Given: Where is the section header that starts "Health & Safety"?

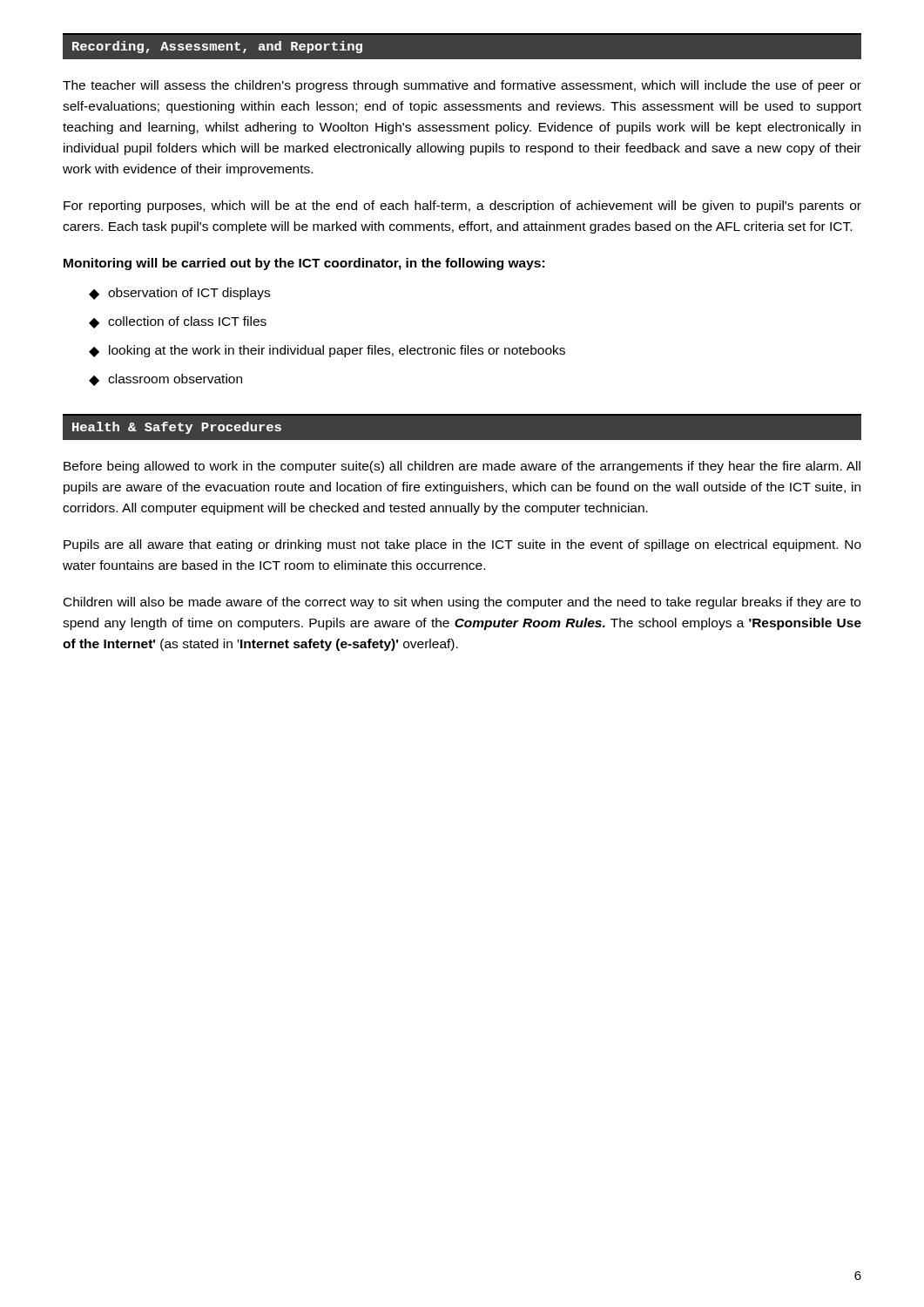Looking at the screenshot, I should (177, 428).
